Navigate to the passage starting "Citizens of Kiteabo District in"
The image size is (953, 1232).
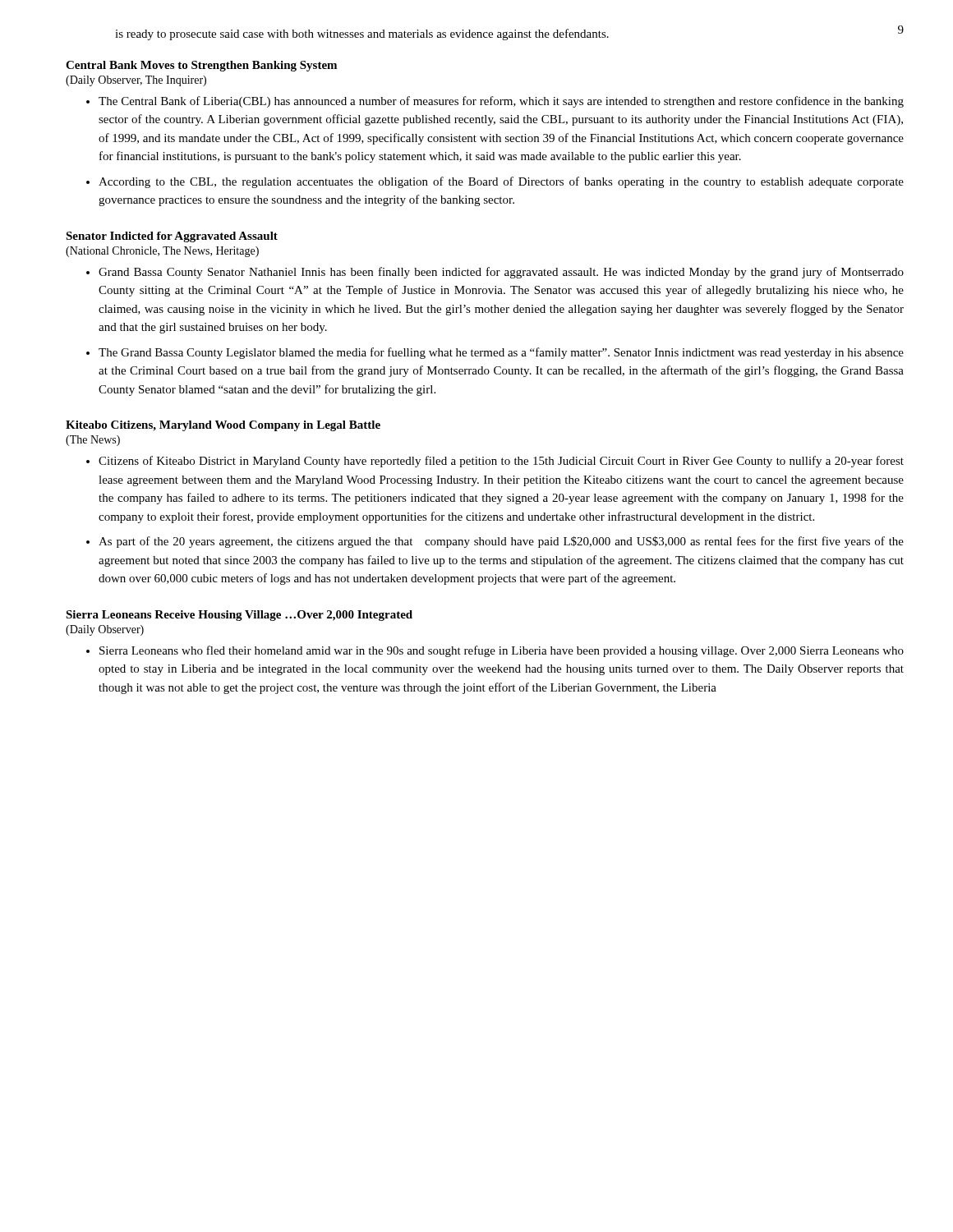point(501,488)
